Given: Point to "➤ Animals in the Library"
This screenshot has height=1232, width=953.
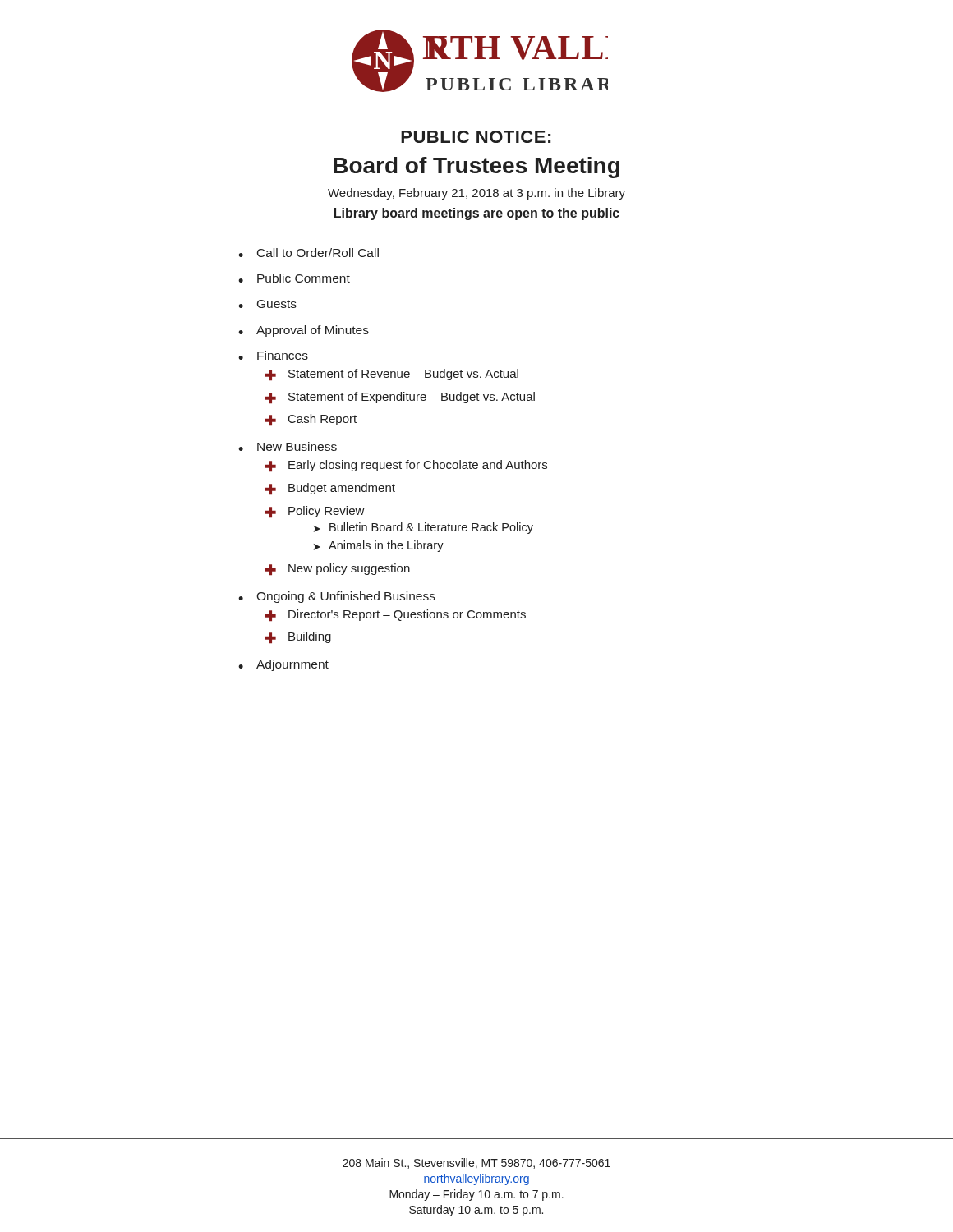Looking at the screenshot, I should point(379,546).
